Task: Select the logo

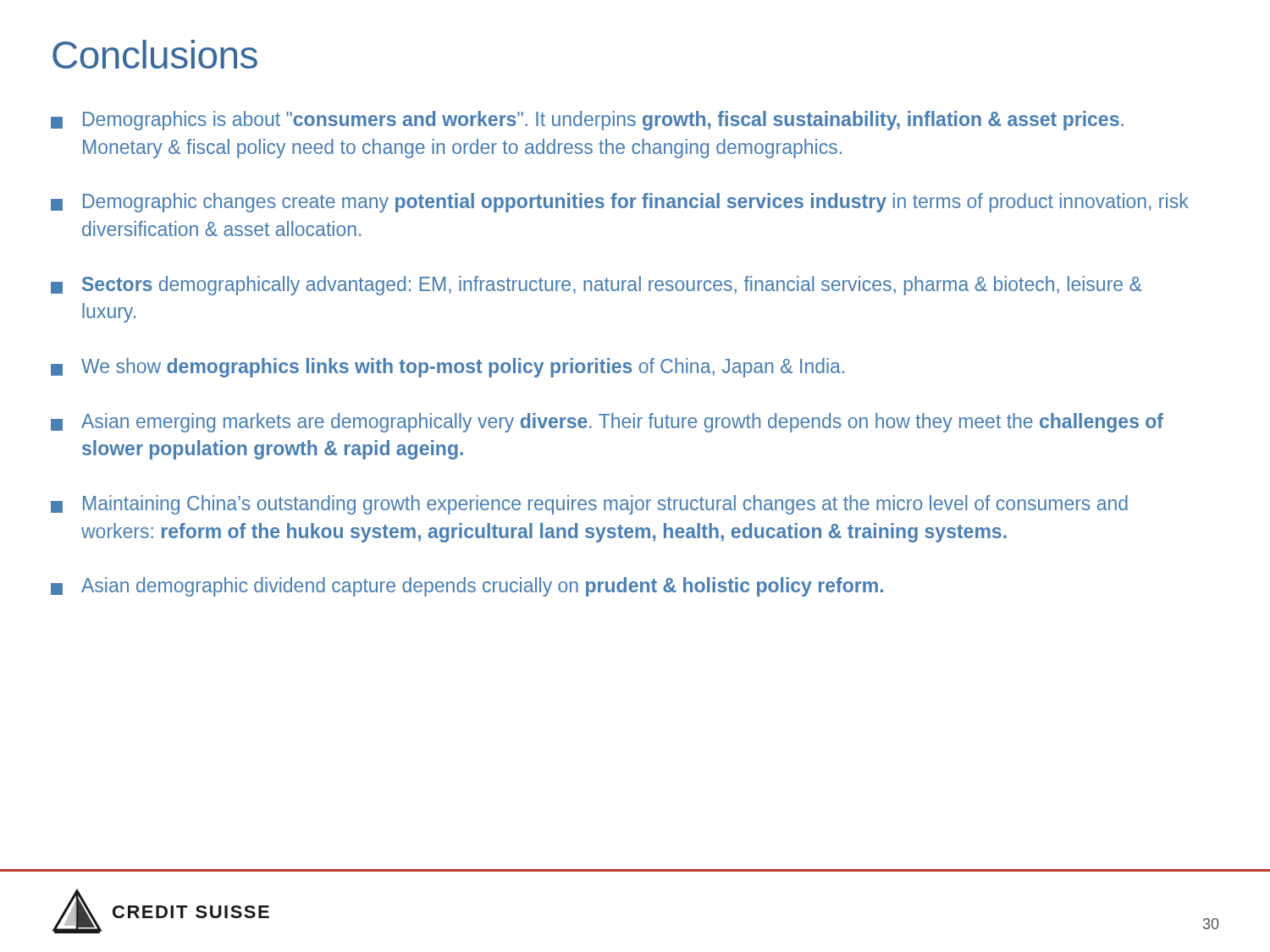Action: [x=161, y=912]
